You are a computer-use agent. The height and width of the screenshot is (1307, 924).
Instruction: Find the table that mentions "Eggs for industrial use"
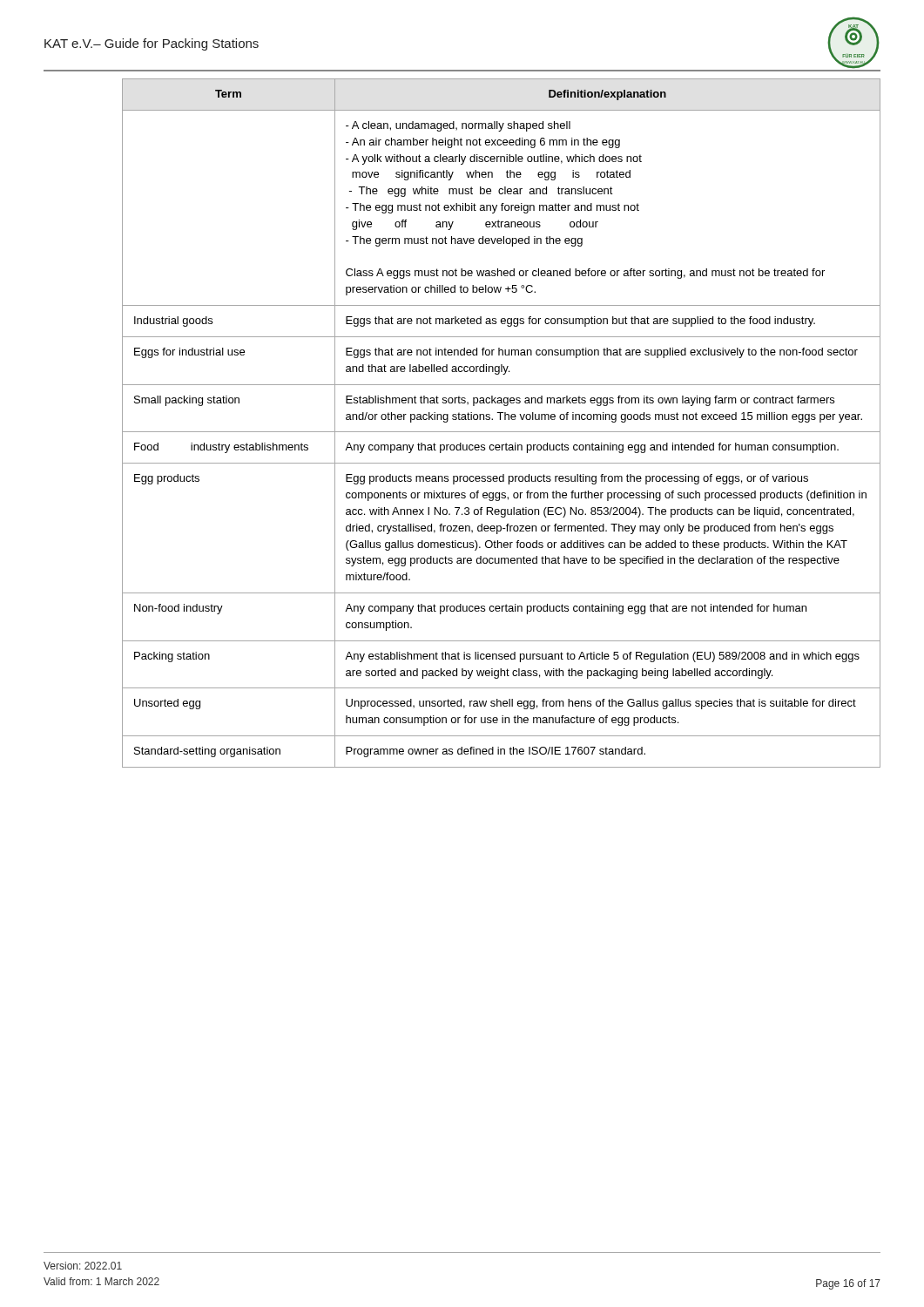501,423
